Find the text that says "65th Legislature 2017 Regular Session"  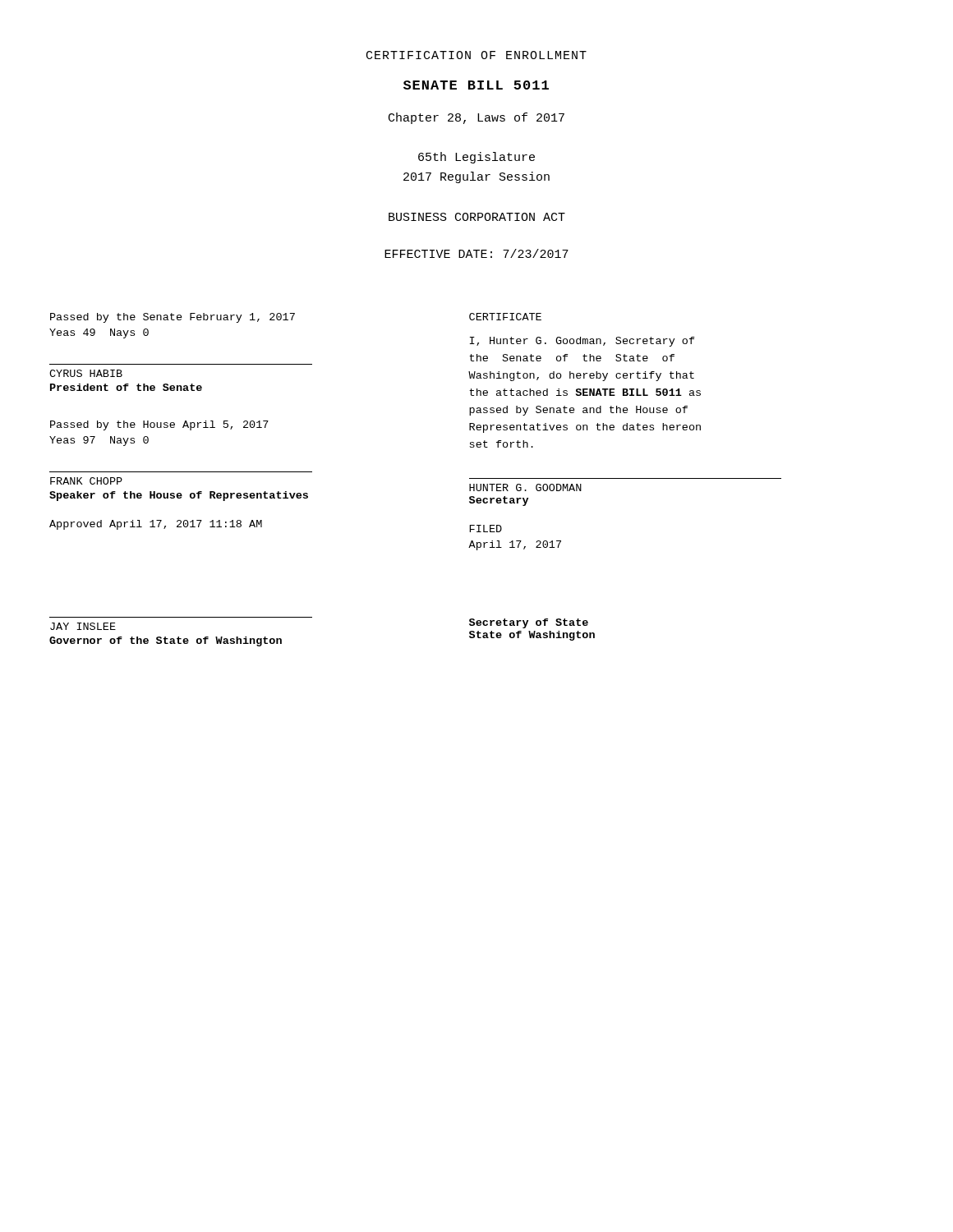coord(476,168)
